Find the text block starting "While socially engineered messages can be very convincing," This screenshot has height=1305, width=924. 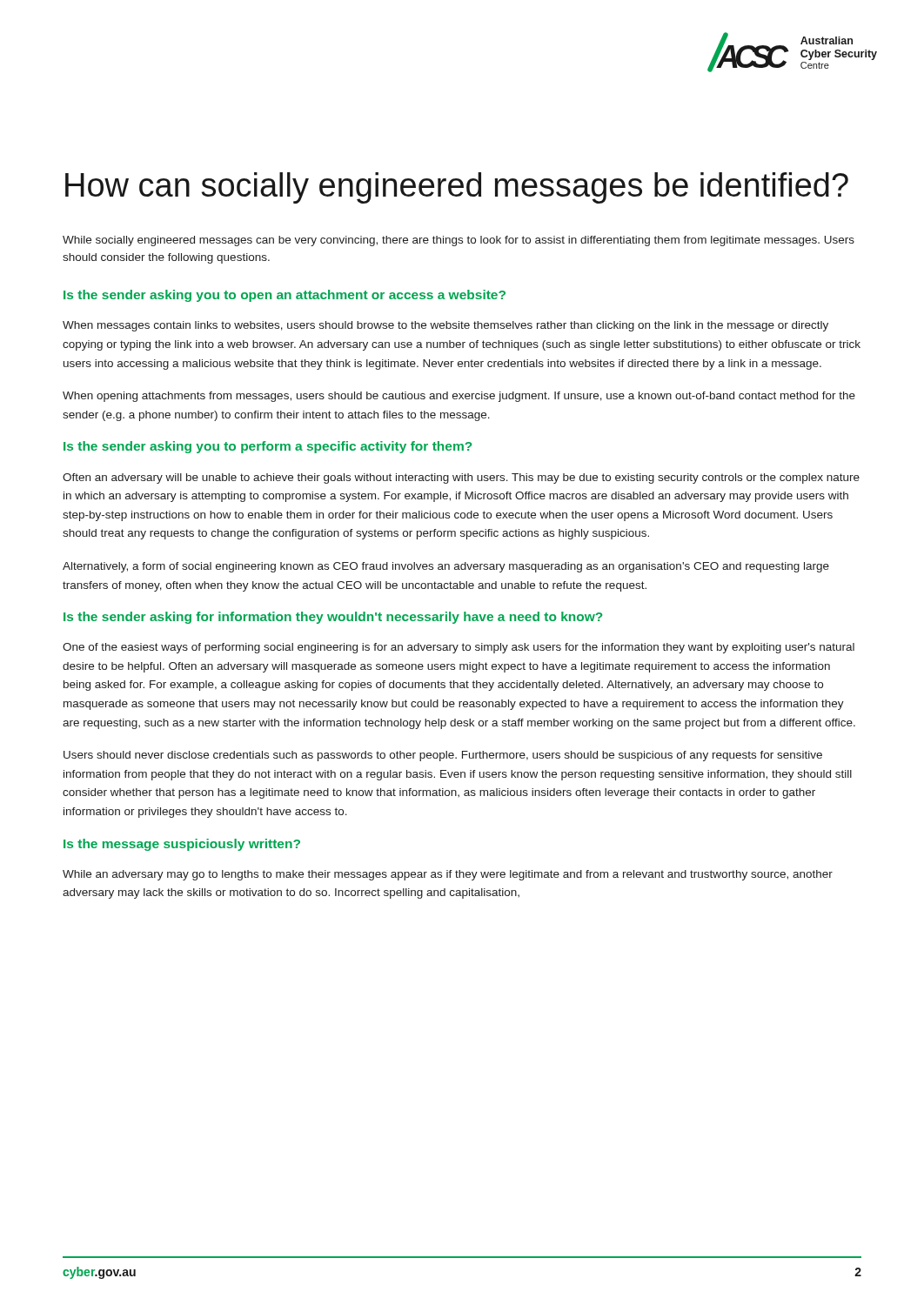coord(458,248)
